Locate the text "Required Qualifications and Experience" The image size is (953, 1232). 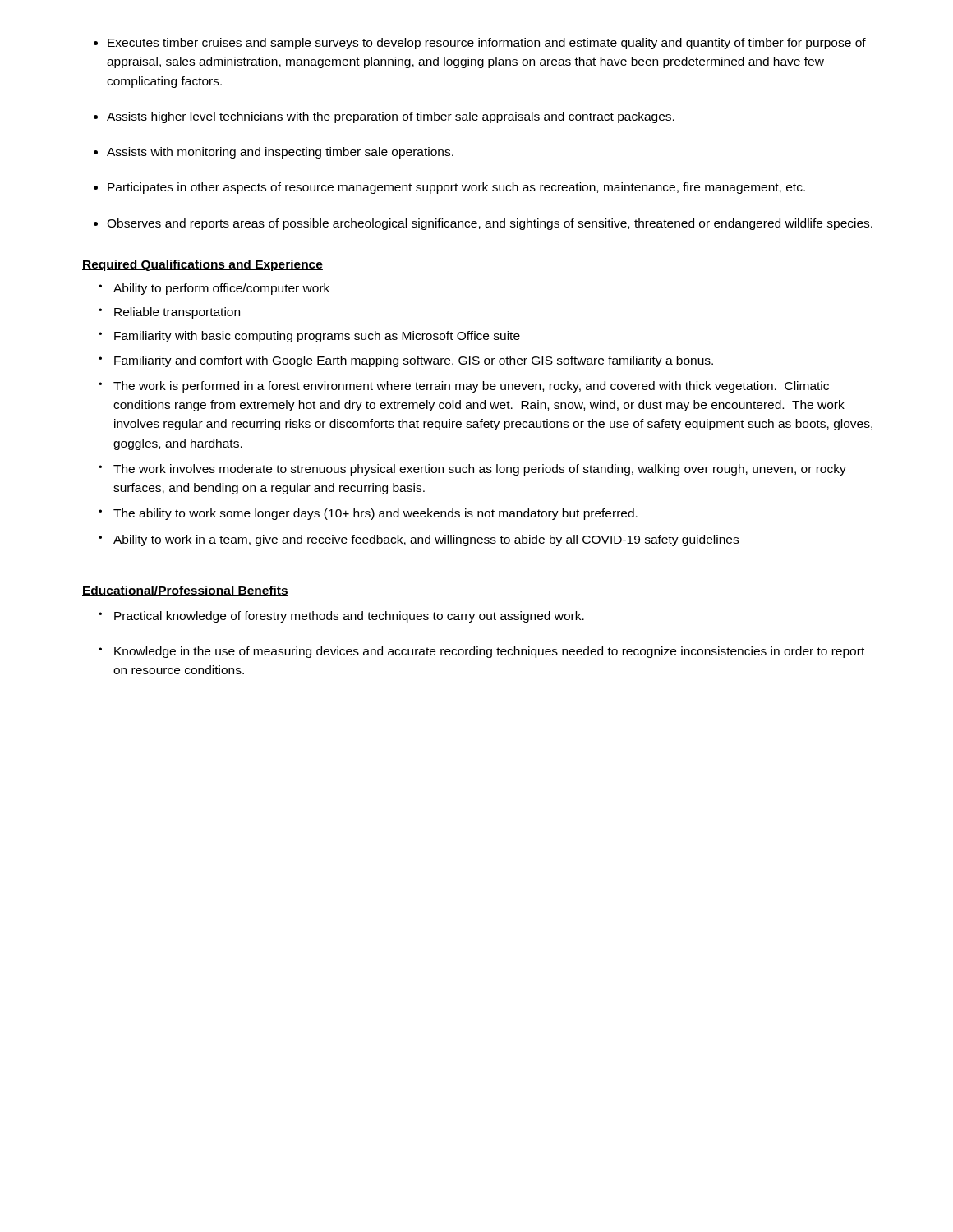click(x=202, y=264)
